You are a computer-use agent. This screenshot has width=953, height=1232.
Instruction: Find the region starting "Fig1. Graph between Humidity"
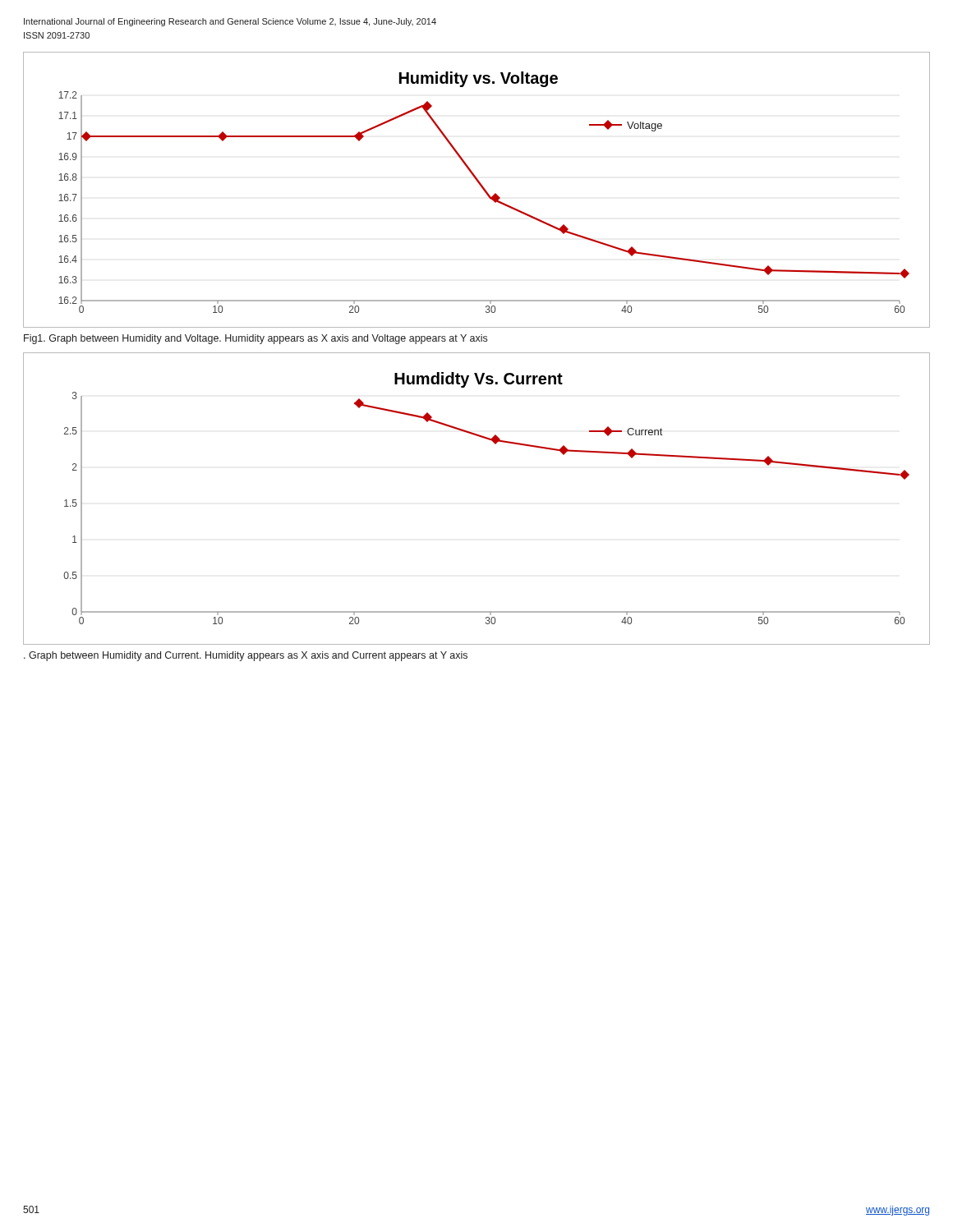pos(255,338)
